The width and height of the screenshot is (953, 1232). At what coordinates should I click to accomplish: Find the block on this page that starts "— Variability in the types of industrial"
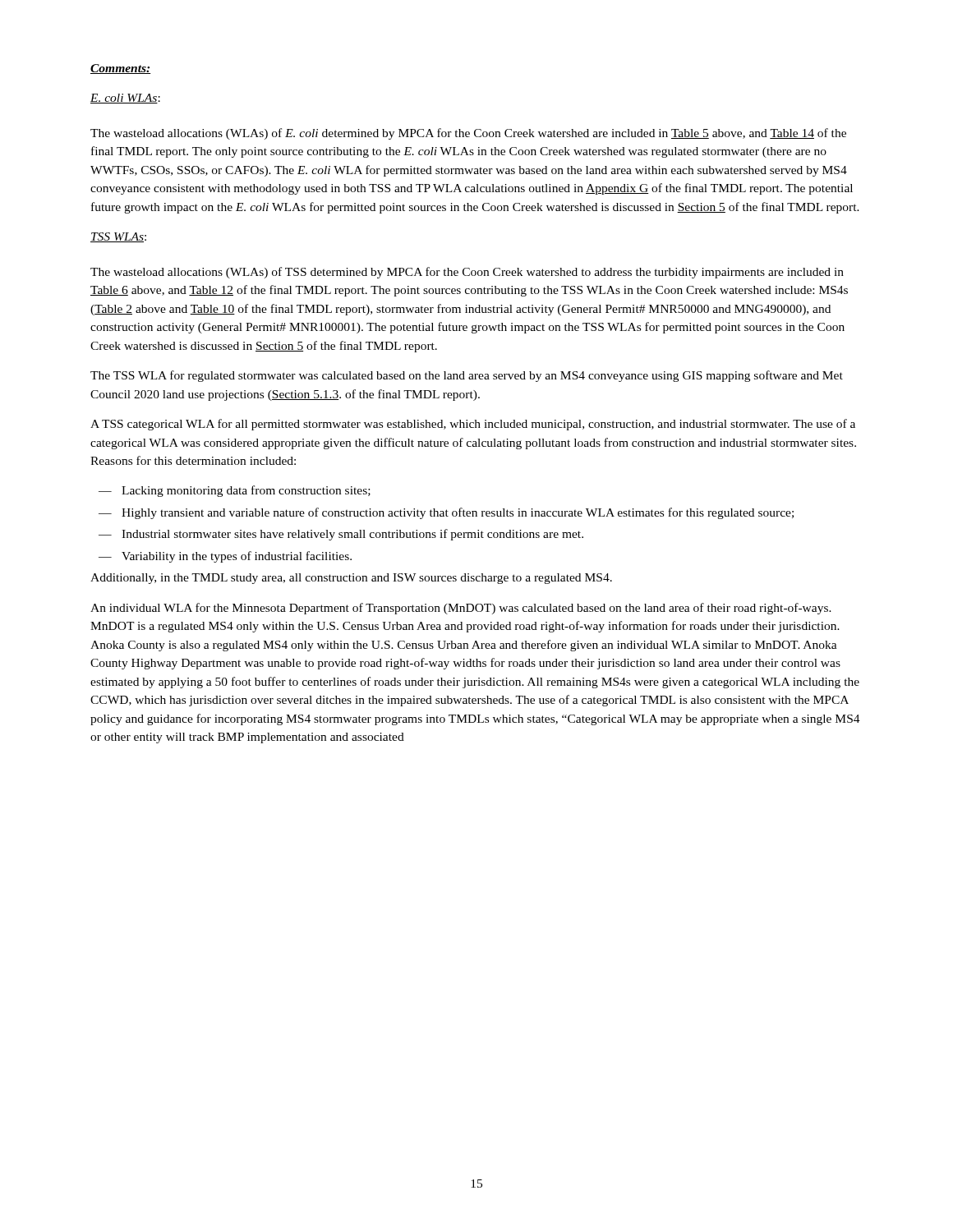[225, 557]
